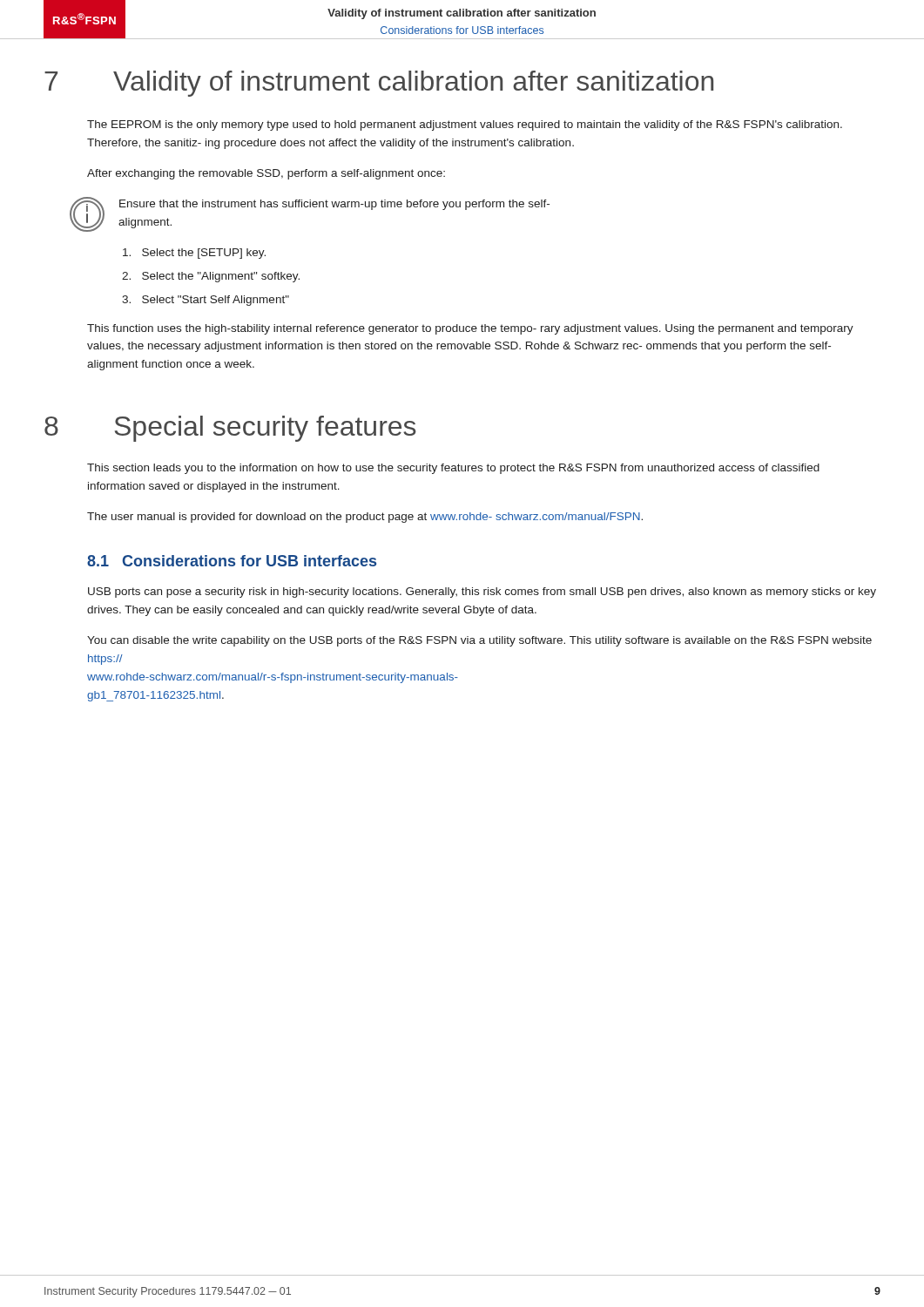Viewport: 924px width, 1307px height.
Task: Locate the text block that reads "This function uses the high-stability internal"
Action: (x=470, y=346)
